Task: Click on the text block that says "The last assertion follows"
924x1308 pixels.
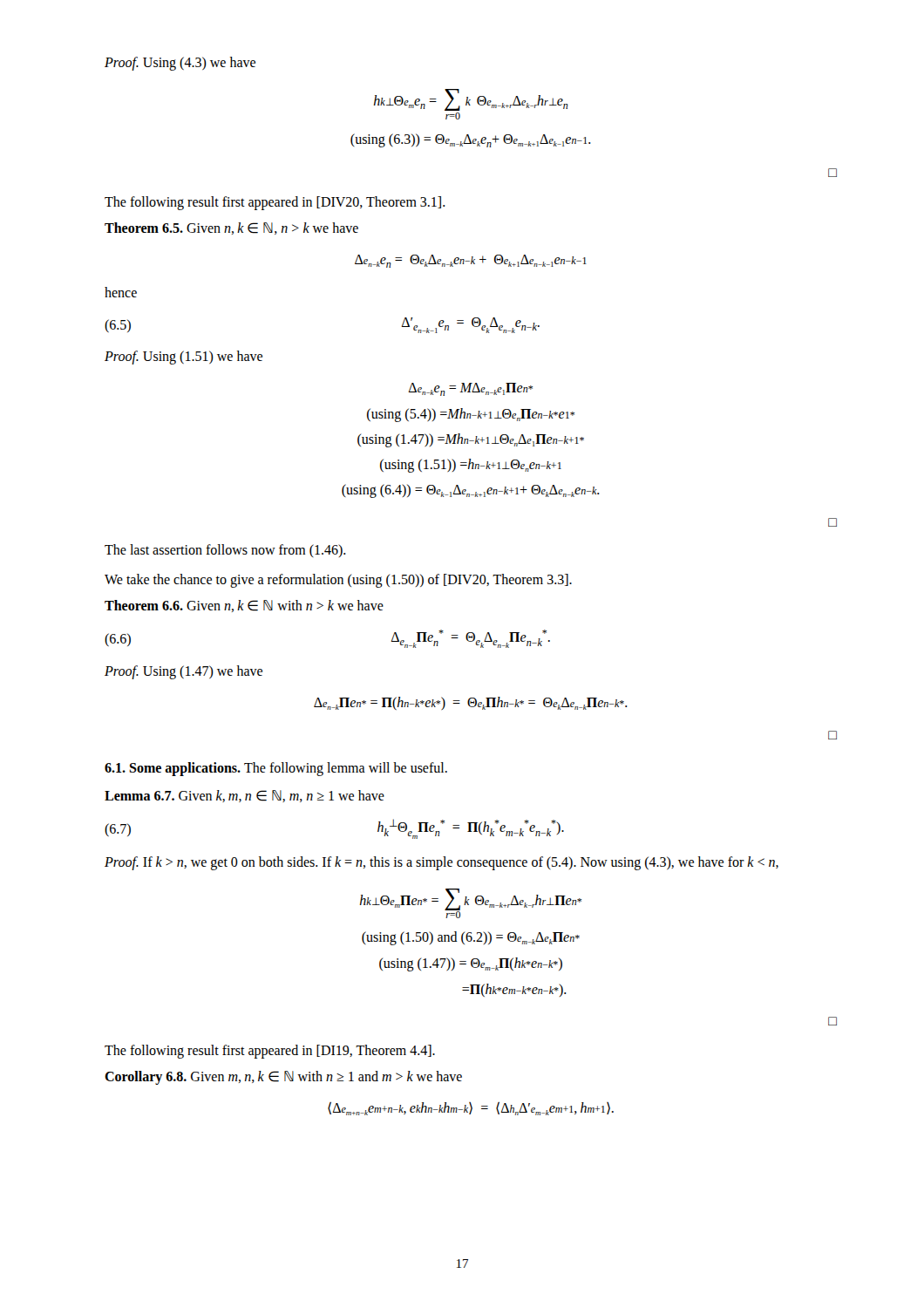Action: click(x=225, y=550)
